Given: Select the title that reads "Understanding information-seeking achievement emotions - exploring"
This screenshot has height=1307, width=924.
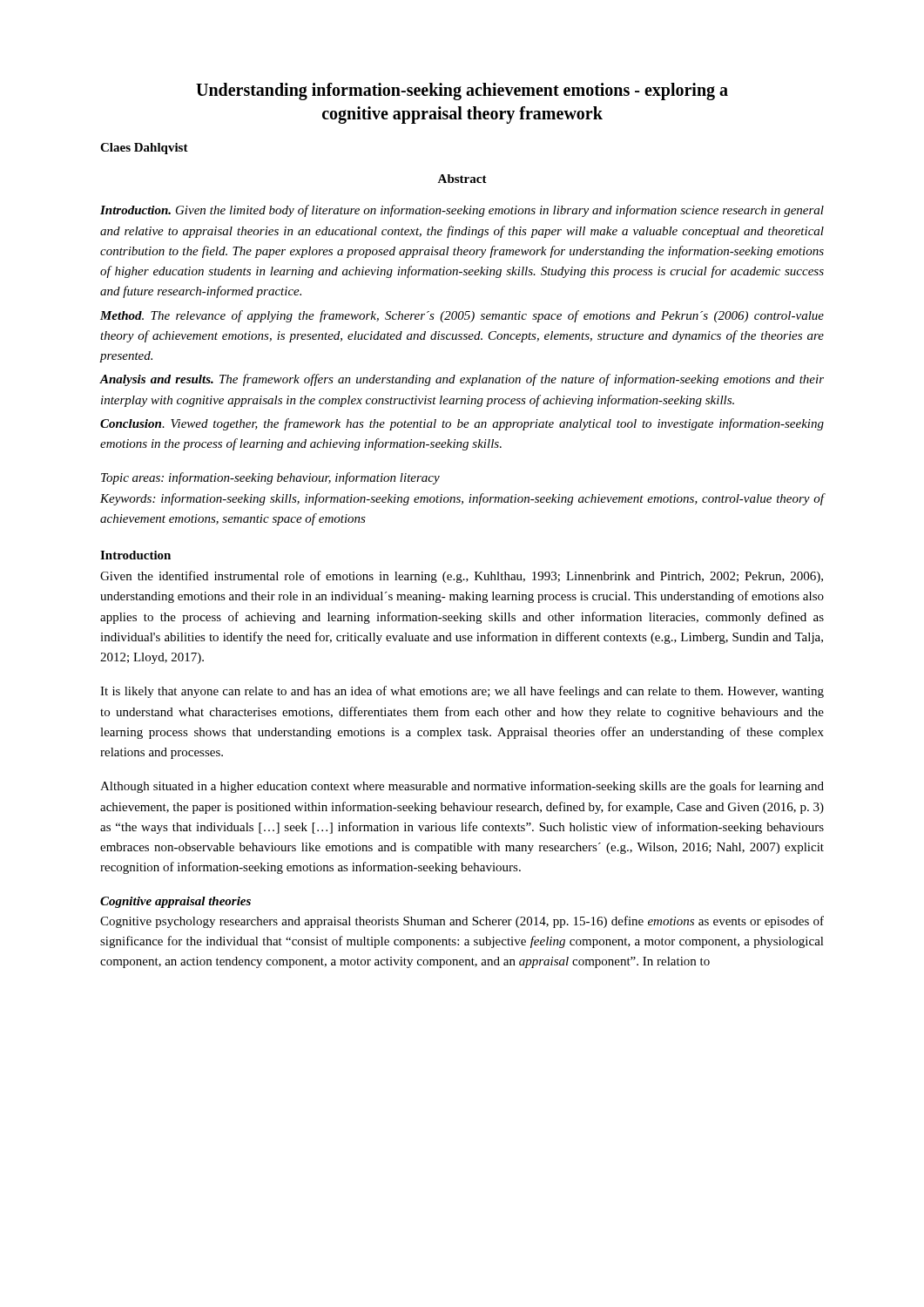Looking at the screenshot, I should (x=462, y=101).
